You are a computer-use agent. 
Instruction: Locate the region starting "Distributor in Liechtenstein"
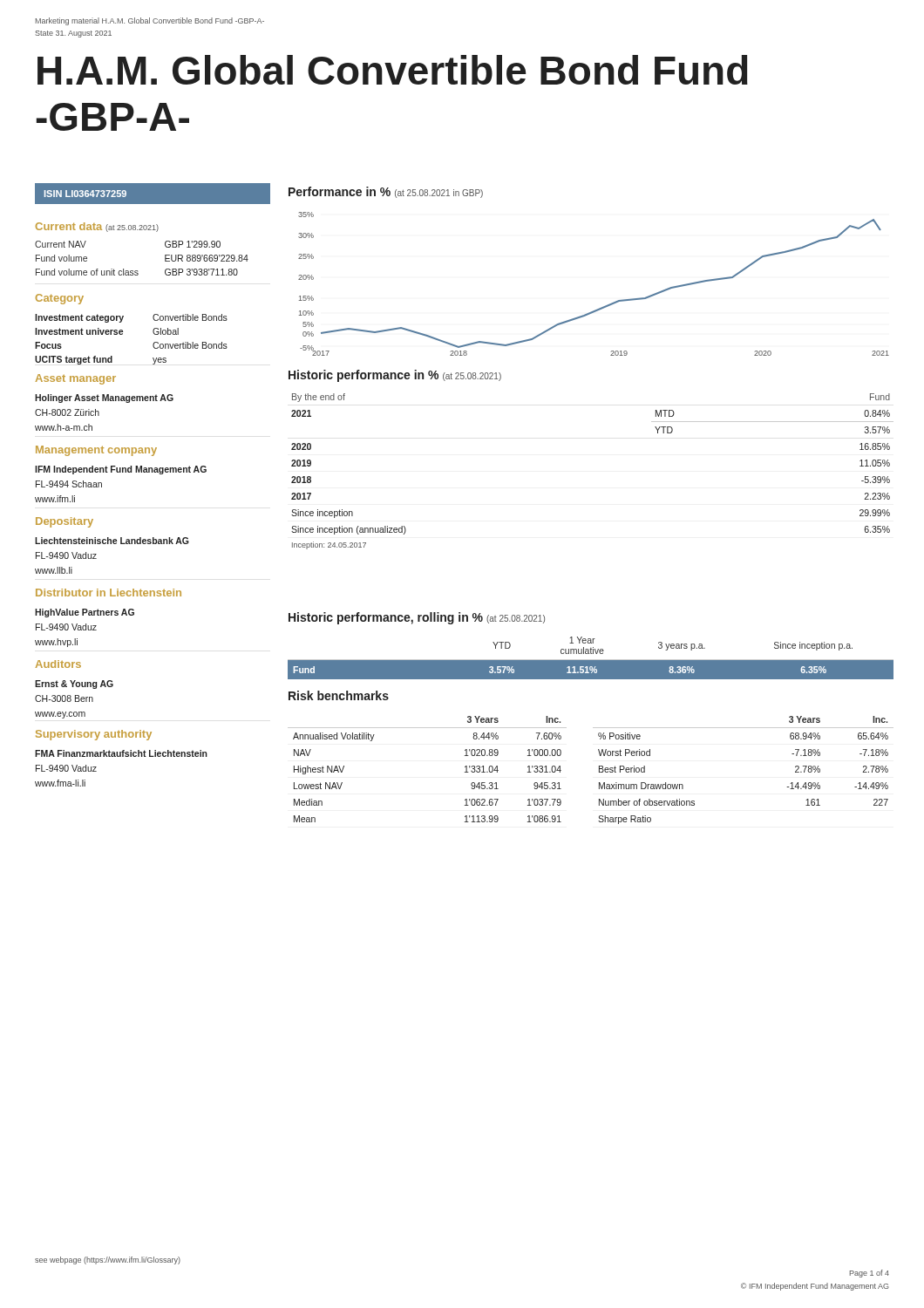tap(109, 593)
